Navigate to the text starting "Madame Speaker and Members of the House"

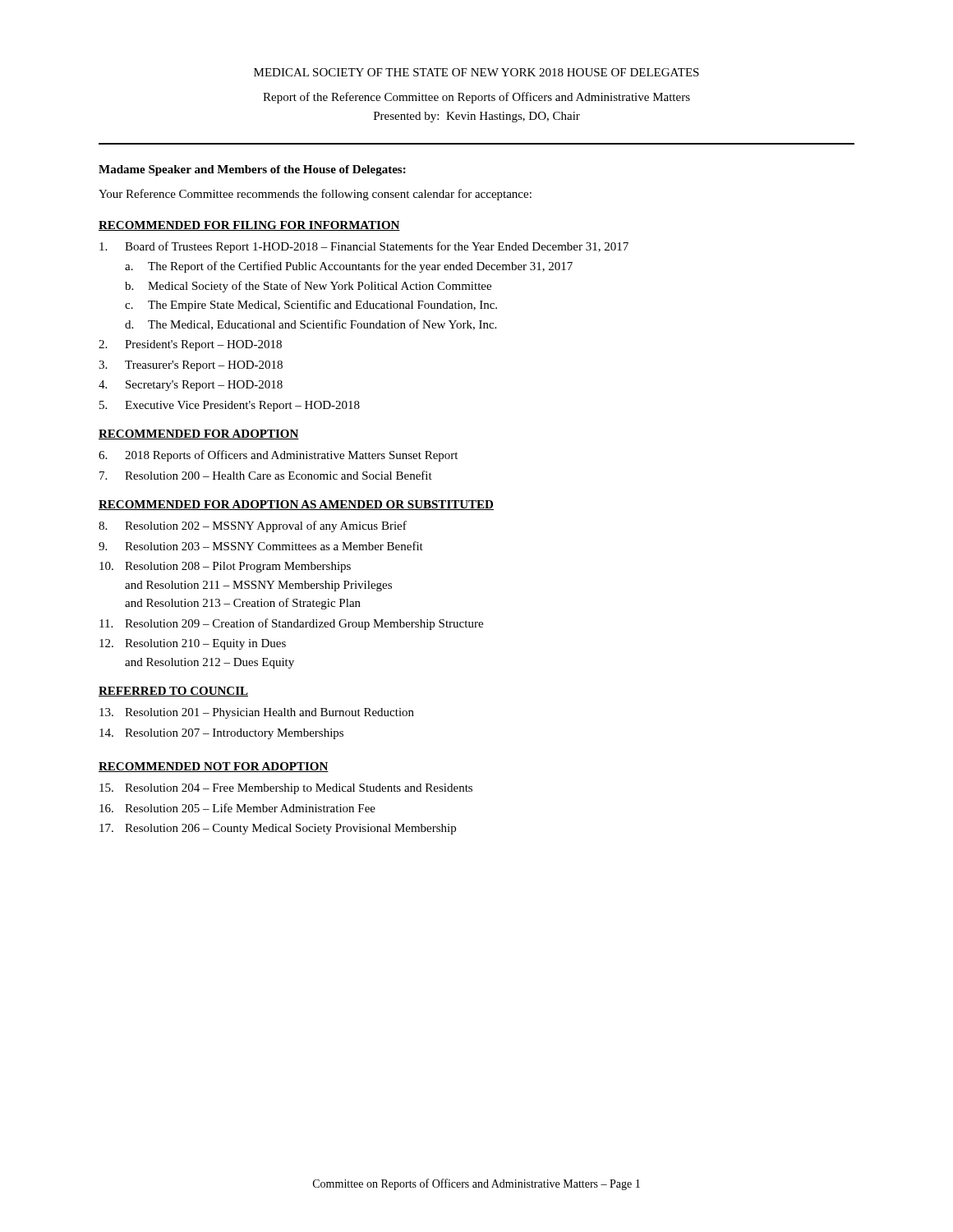coord(252,169)
